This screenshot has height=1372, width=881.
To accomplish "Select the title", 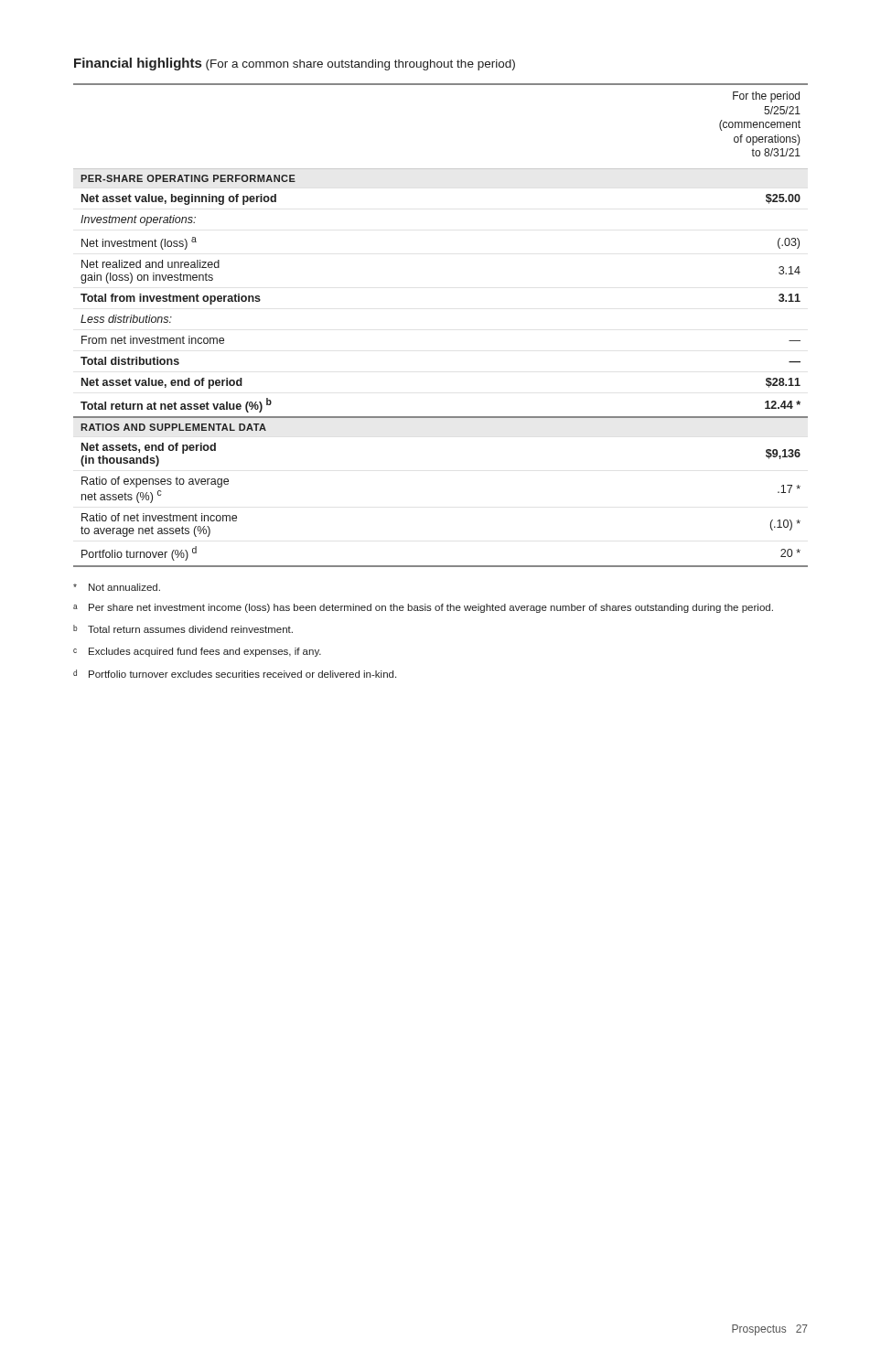I will (x=294, y=63).
